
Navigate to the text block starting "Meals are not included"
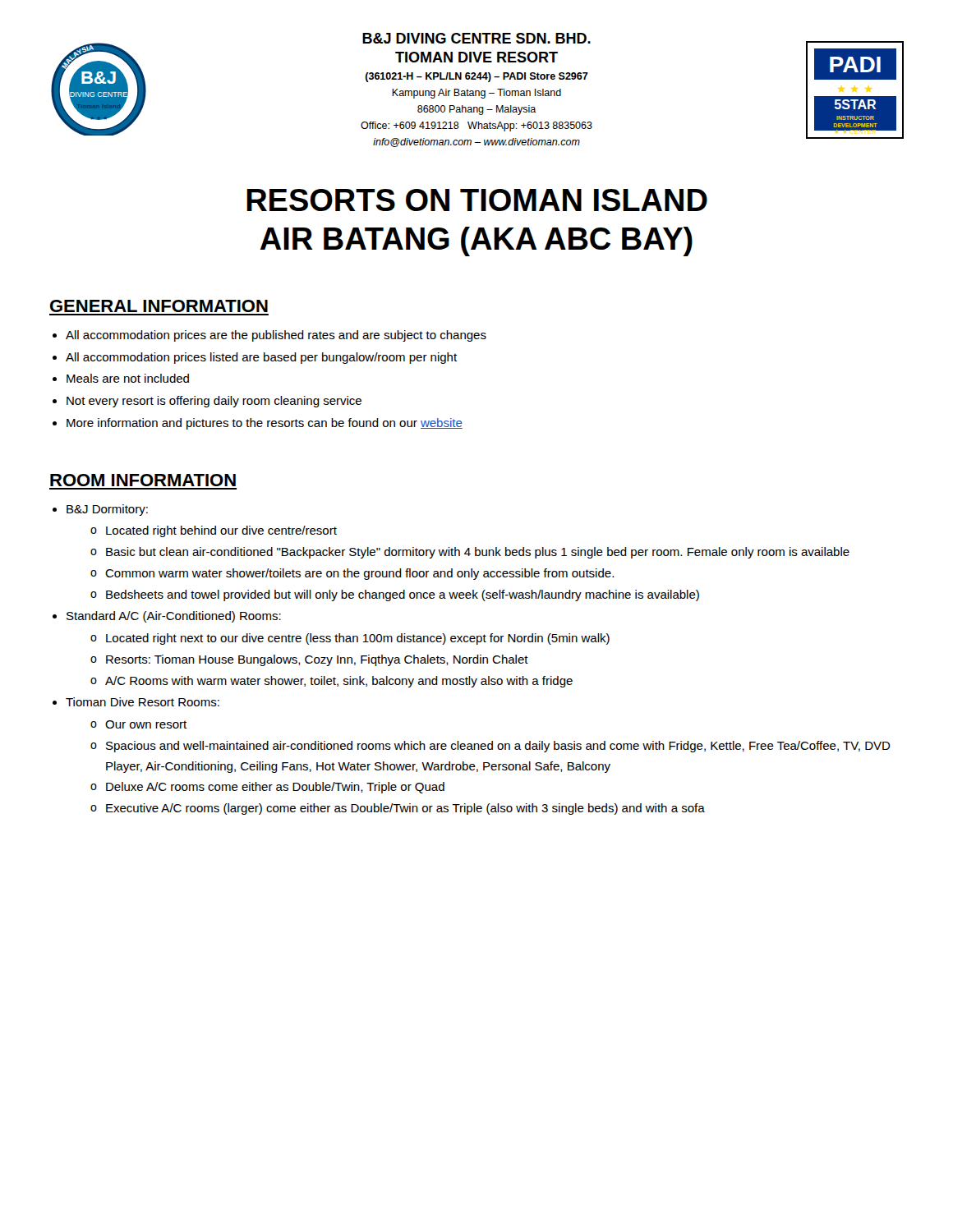pos(128,378)
